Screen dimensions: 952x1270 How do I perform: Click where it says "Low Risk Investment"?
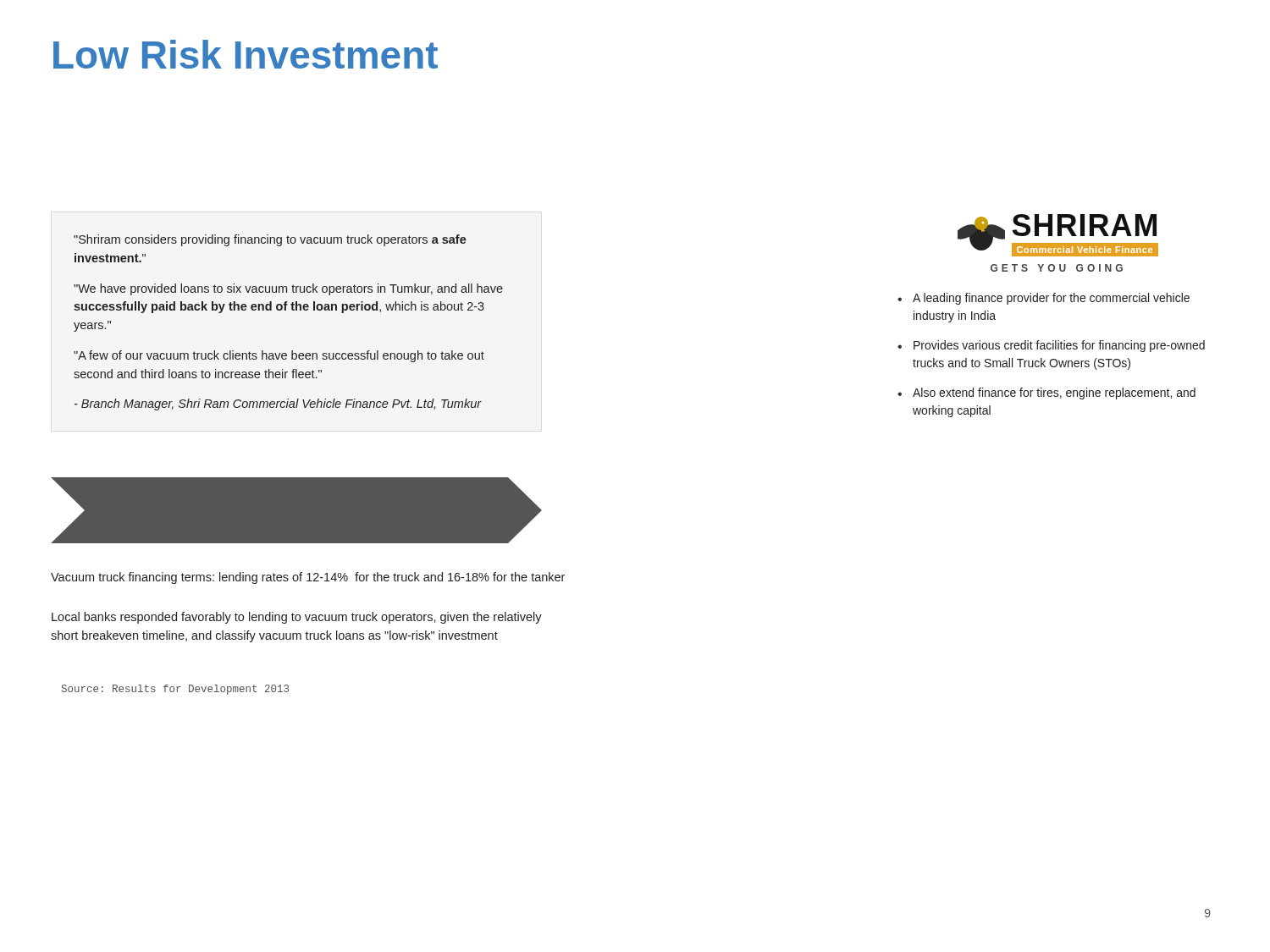point(244,55)
